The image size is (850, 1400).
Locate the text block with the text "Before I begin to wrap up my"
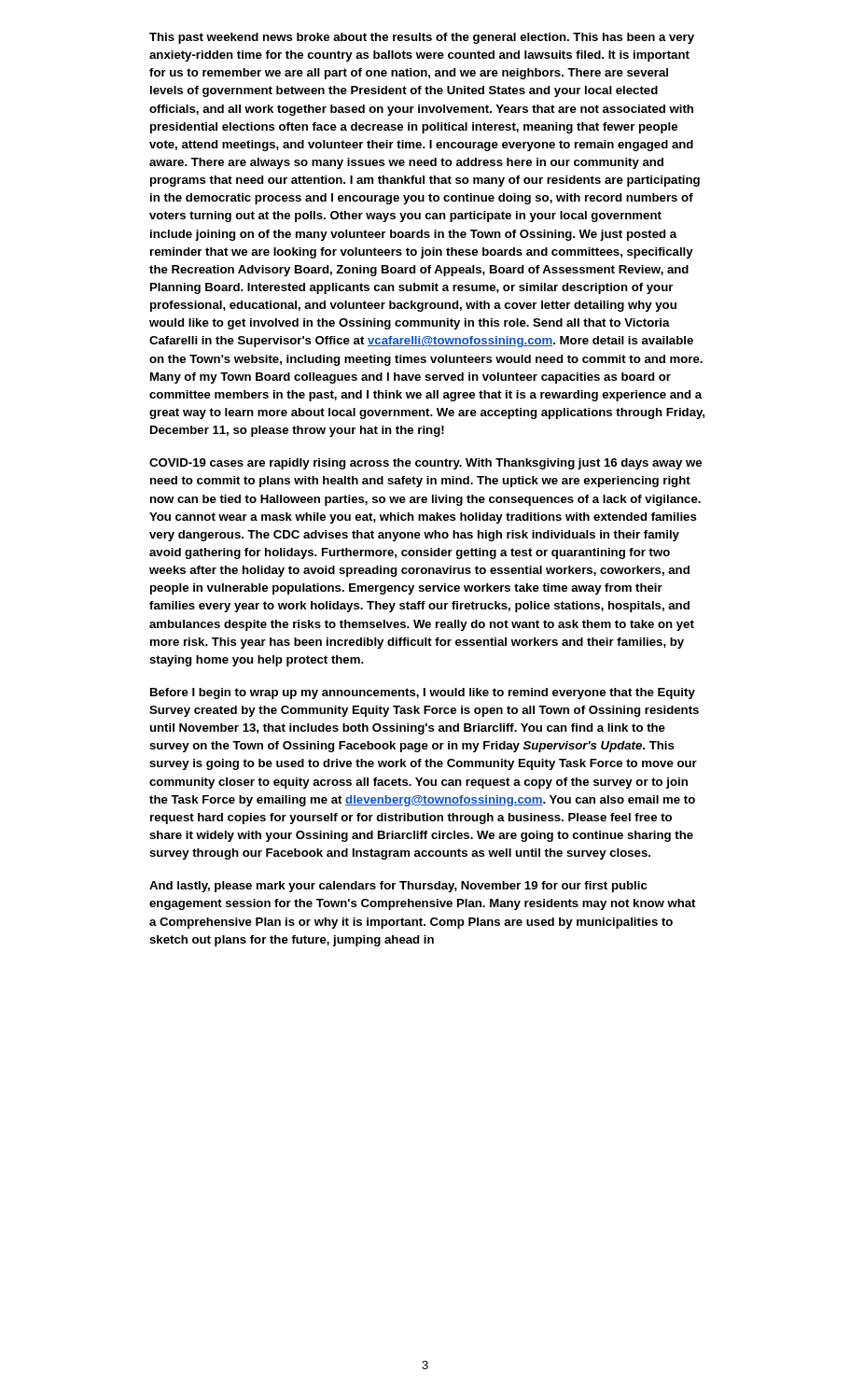click(x=424, y=772)
